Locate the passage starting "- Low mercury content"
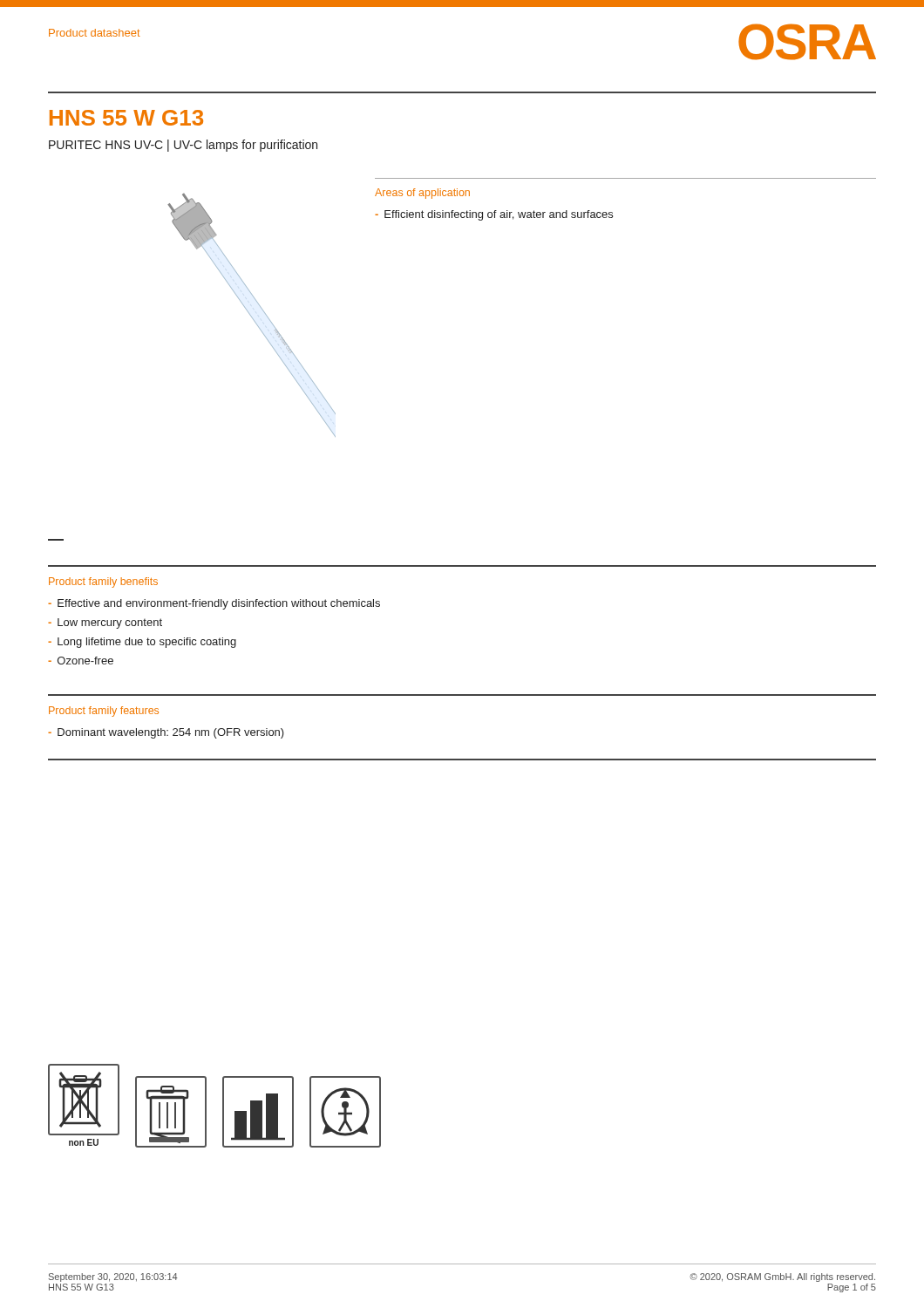924x1308 pixels. 105,622
